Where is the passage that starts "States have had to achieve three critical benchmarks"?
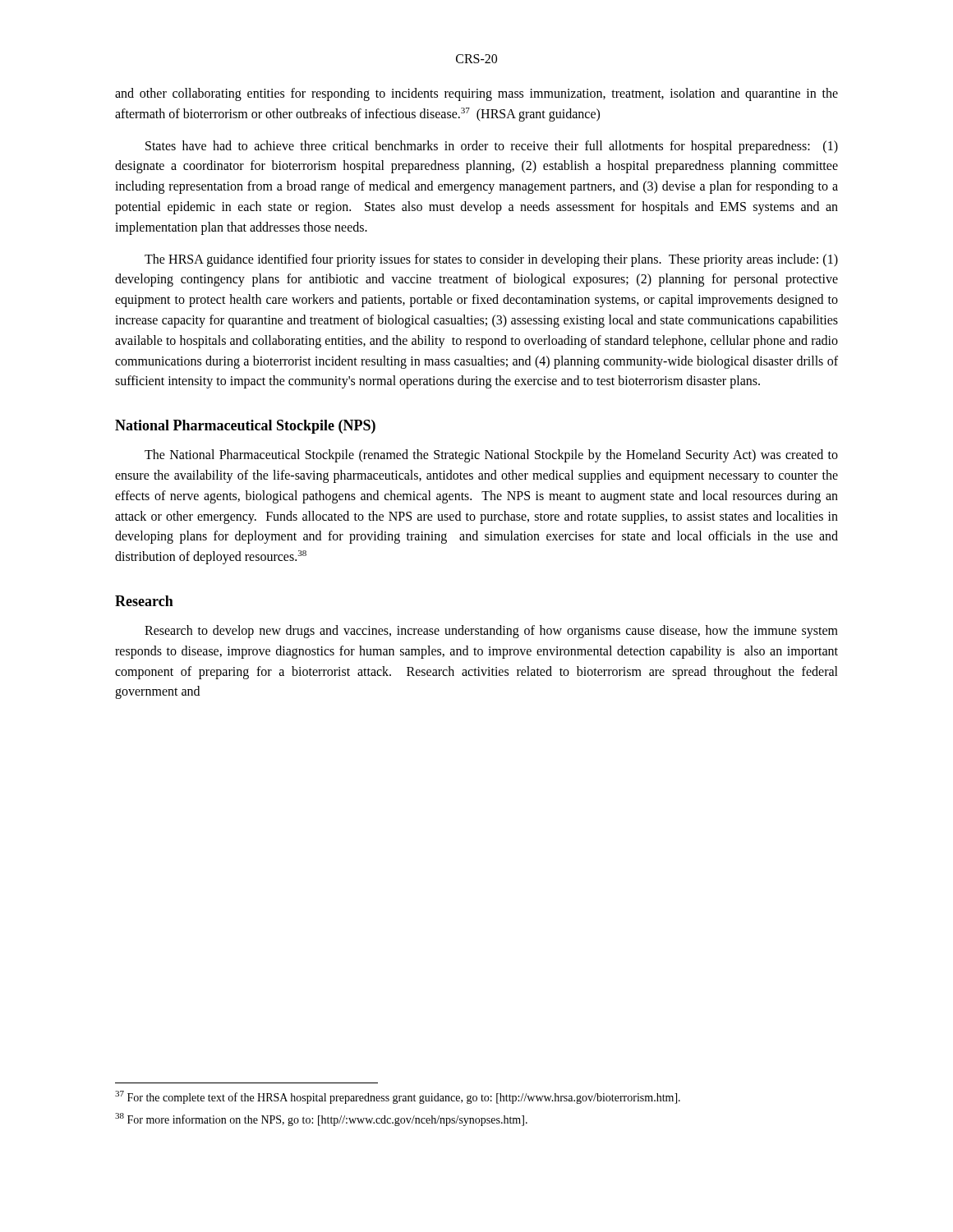The image size is (953, 1232). (x=476, y=186)
